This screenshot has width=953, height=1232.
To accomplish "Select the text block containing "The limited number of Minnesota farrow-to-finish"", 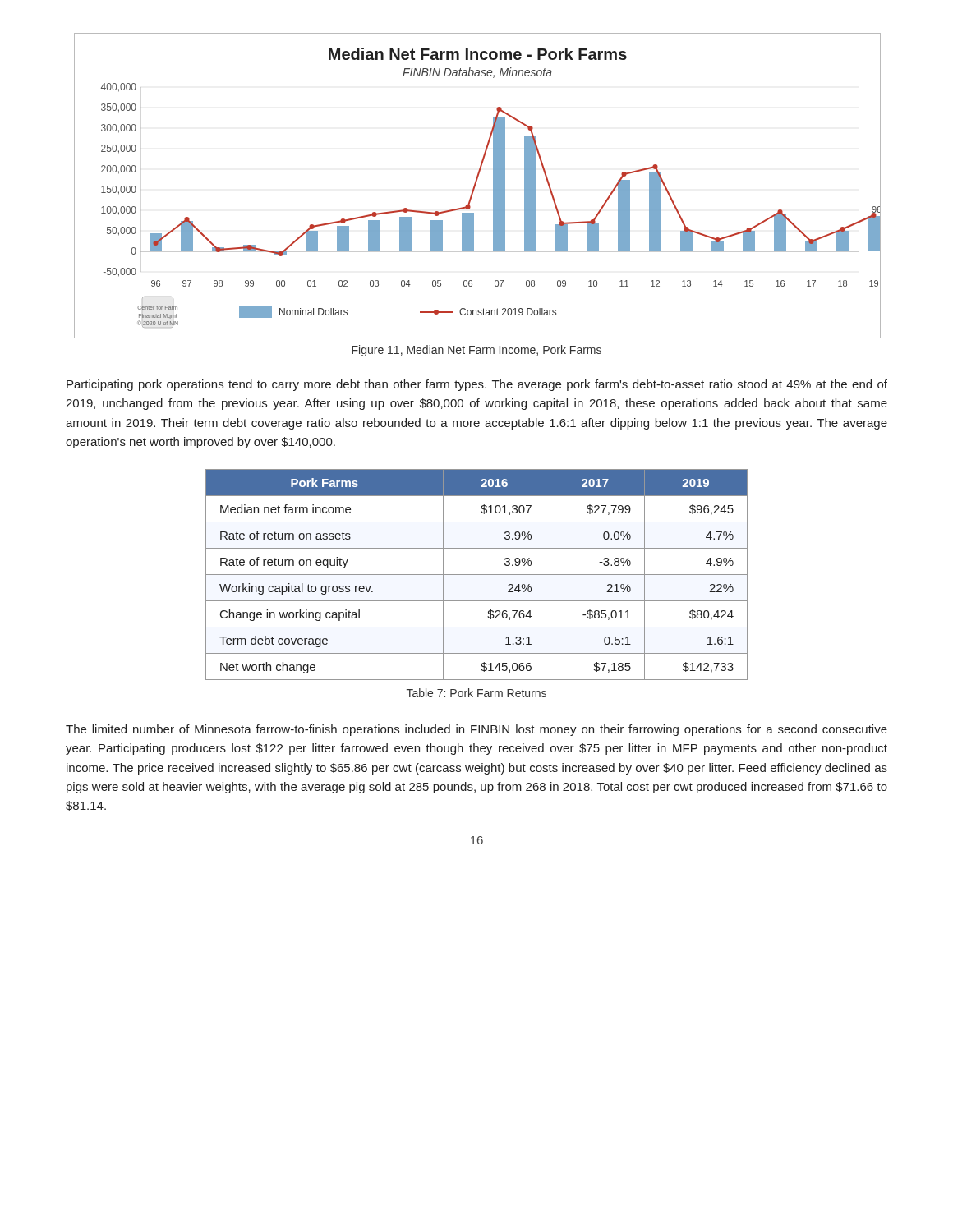I will (x=476, y=767).
